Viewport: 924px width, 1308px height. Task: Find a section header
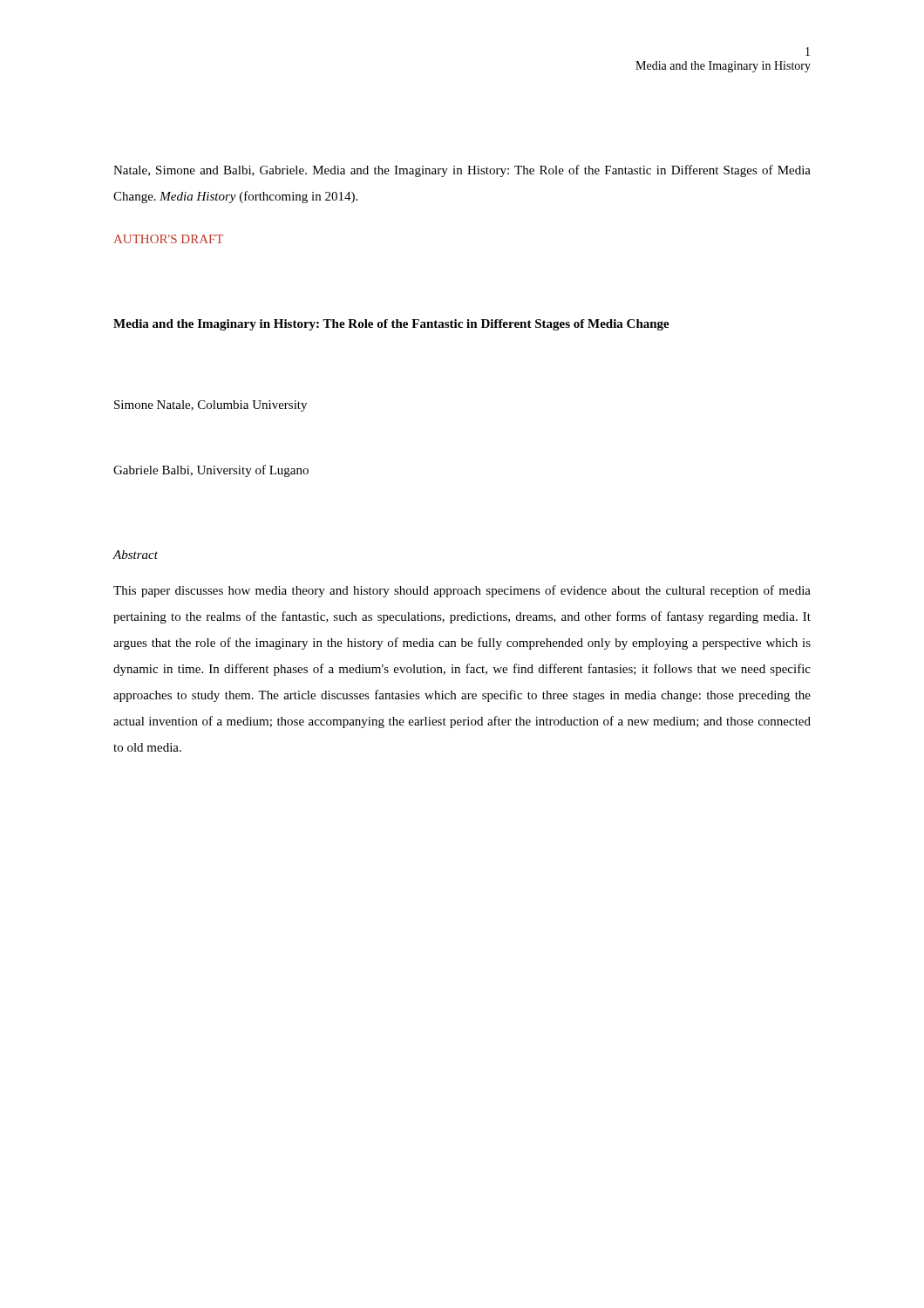click(x=135, y=554)
